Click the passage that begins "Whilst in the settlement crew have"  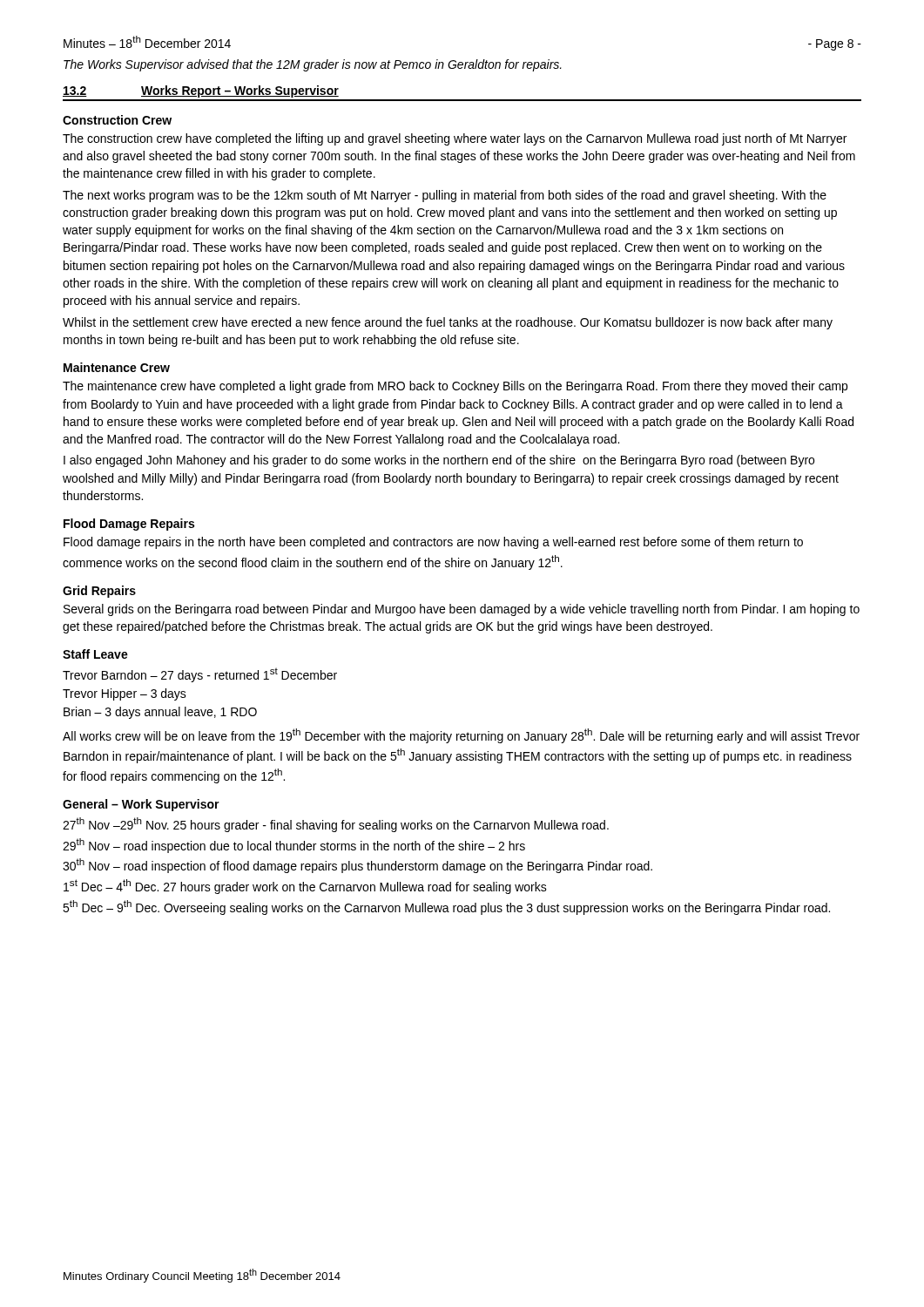pyautogui.click(x=448, y=331)
